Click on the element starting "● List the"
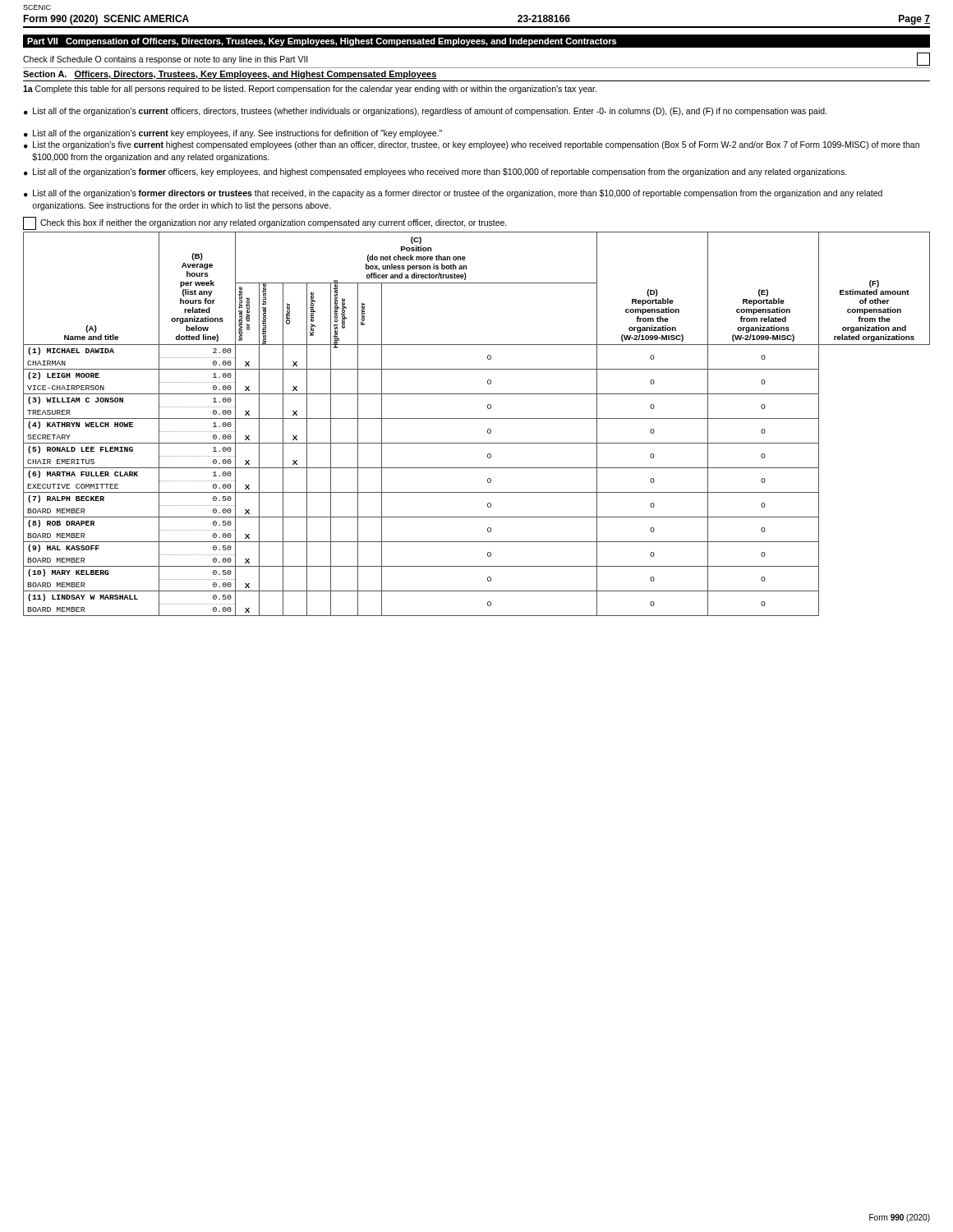This screenshot has width=953, height=1232. pos(476,151)
